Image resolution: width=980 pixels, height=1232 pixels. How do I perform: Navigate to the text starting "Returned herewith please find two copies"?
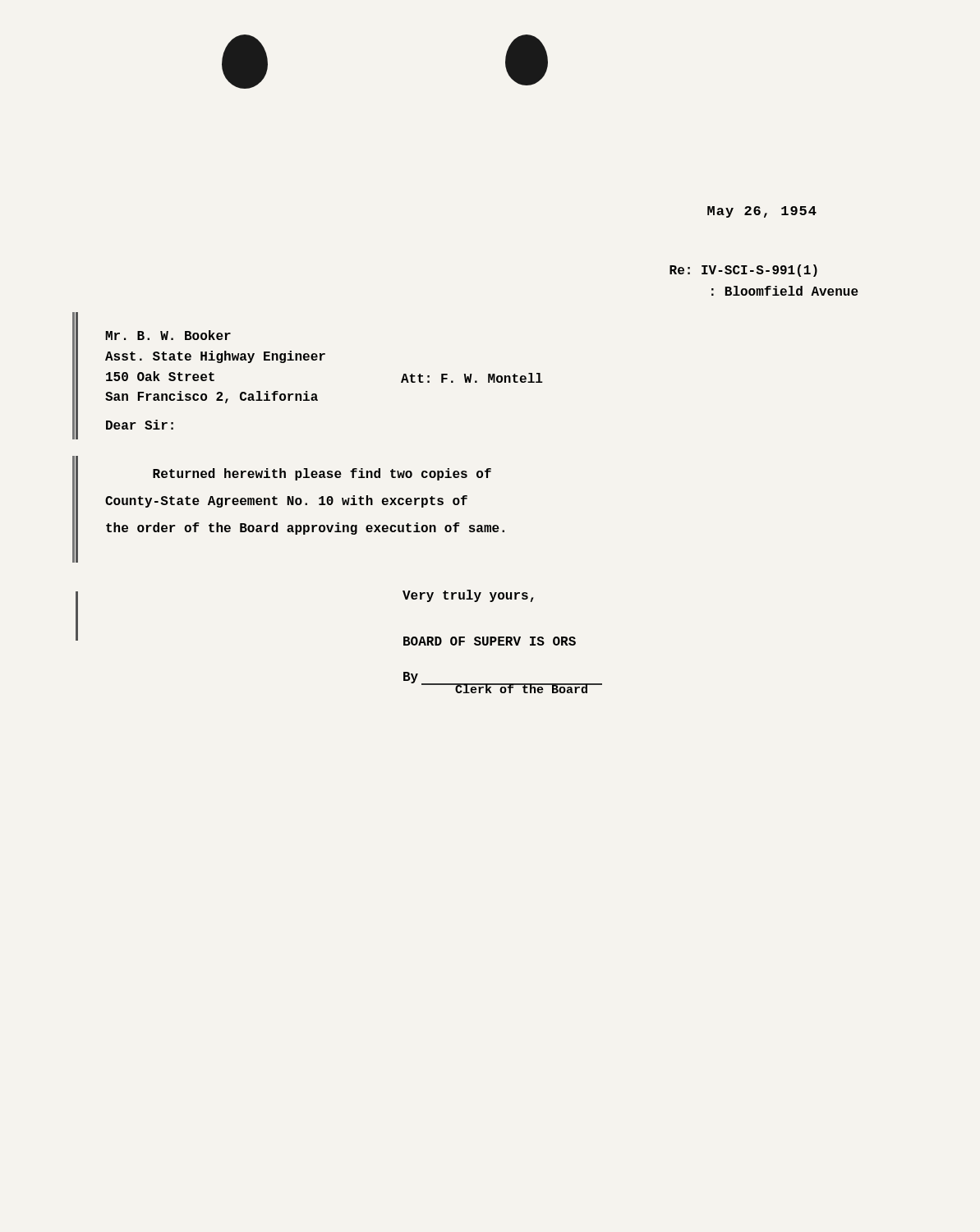point(306,502)
